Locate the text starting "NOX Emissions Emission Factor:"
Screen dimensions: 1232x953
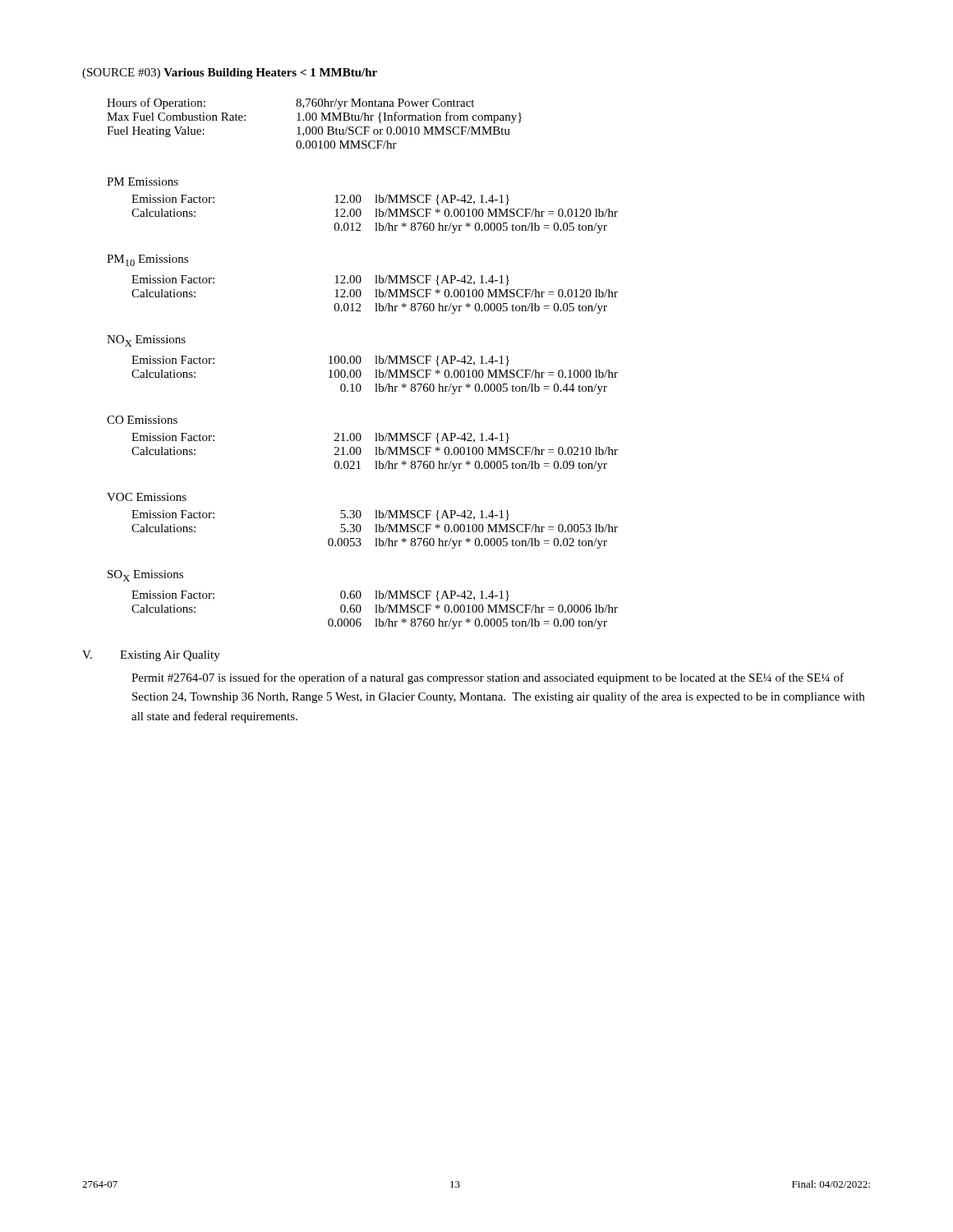point(476,364)
